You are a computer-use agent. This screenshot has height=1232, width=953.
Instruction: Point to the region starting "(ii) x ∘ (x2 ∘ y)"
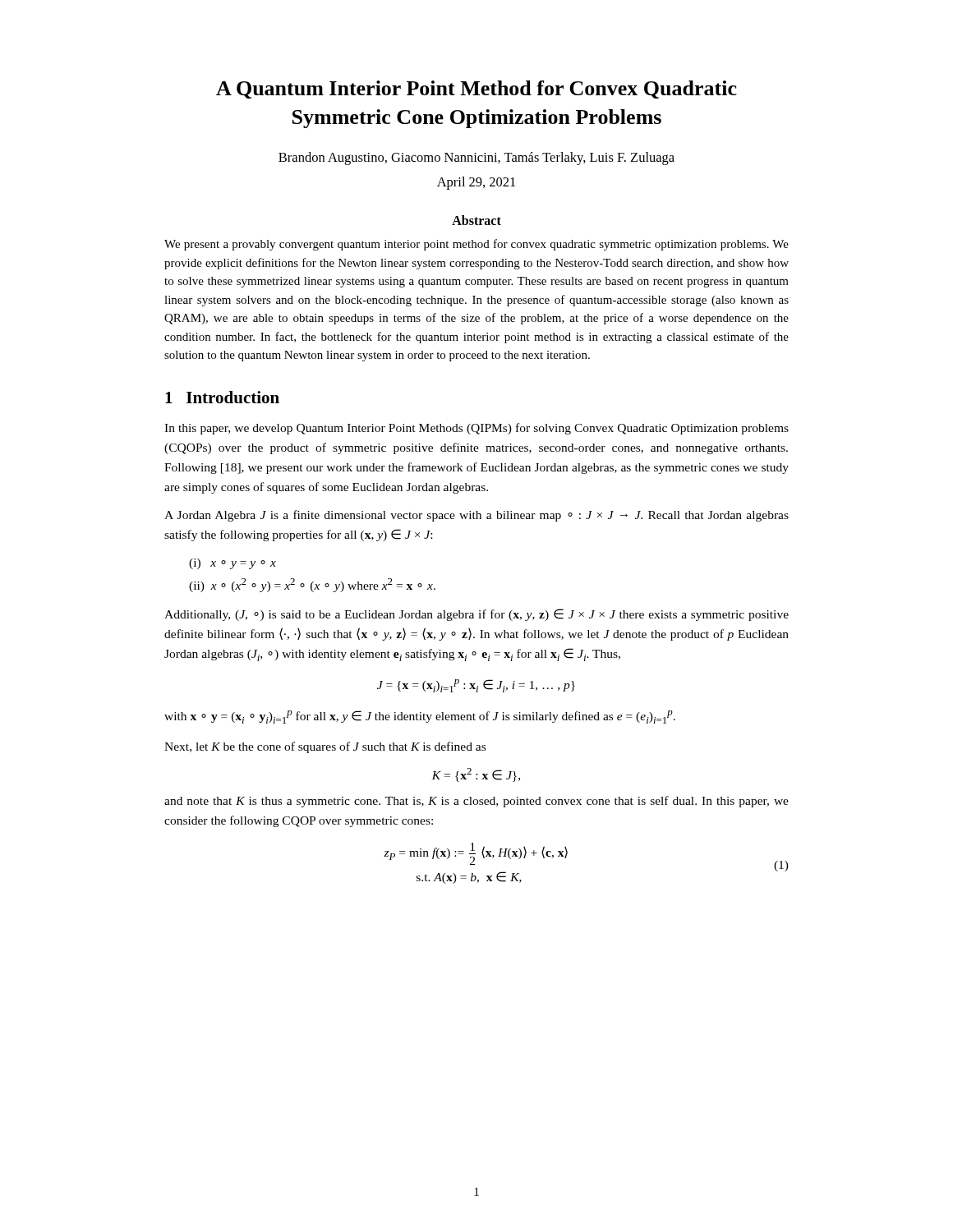(x=313, y=583)
